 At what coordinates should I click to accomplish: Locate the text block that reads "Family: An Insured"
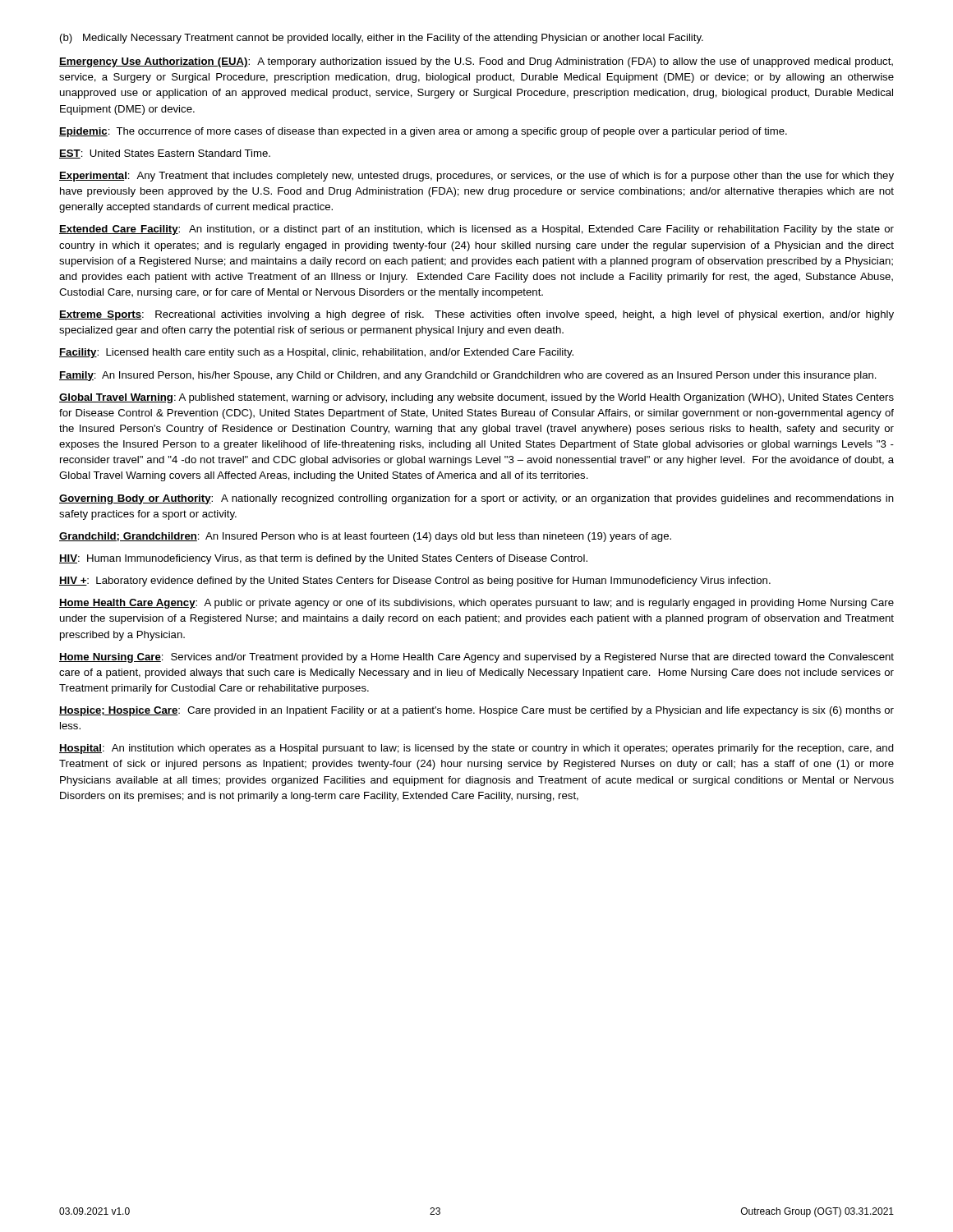click(468, 375)
